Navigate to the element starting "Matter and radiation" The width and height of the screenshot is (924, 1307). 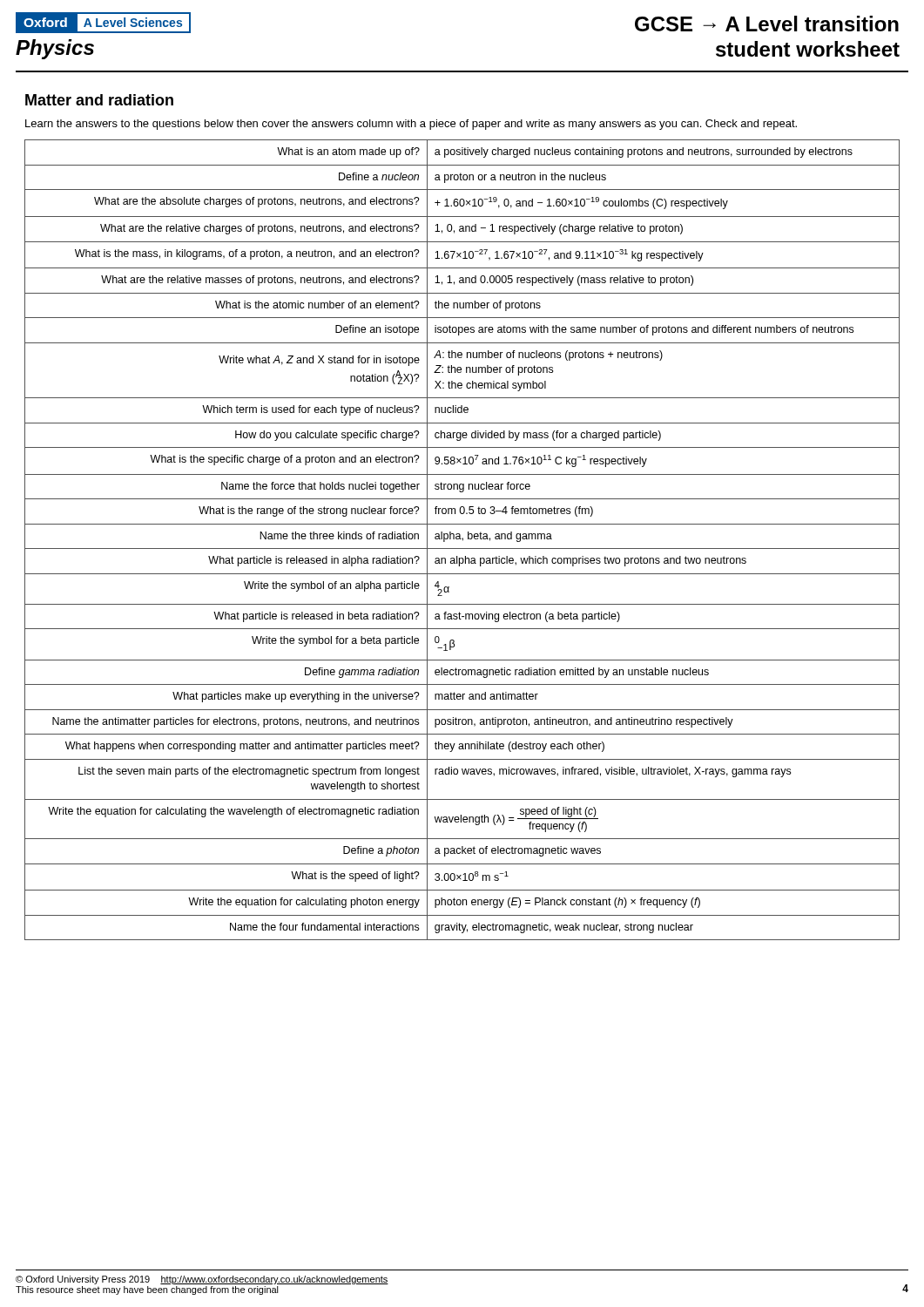click(x=99, y=100)
